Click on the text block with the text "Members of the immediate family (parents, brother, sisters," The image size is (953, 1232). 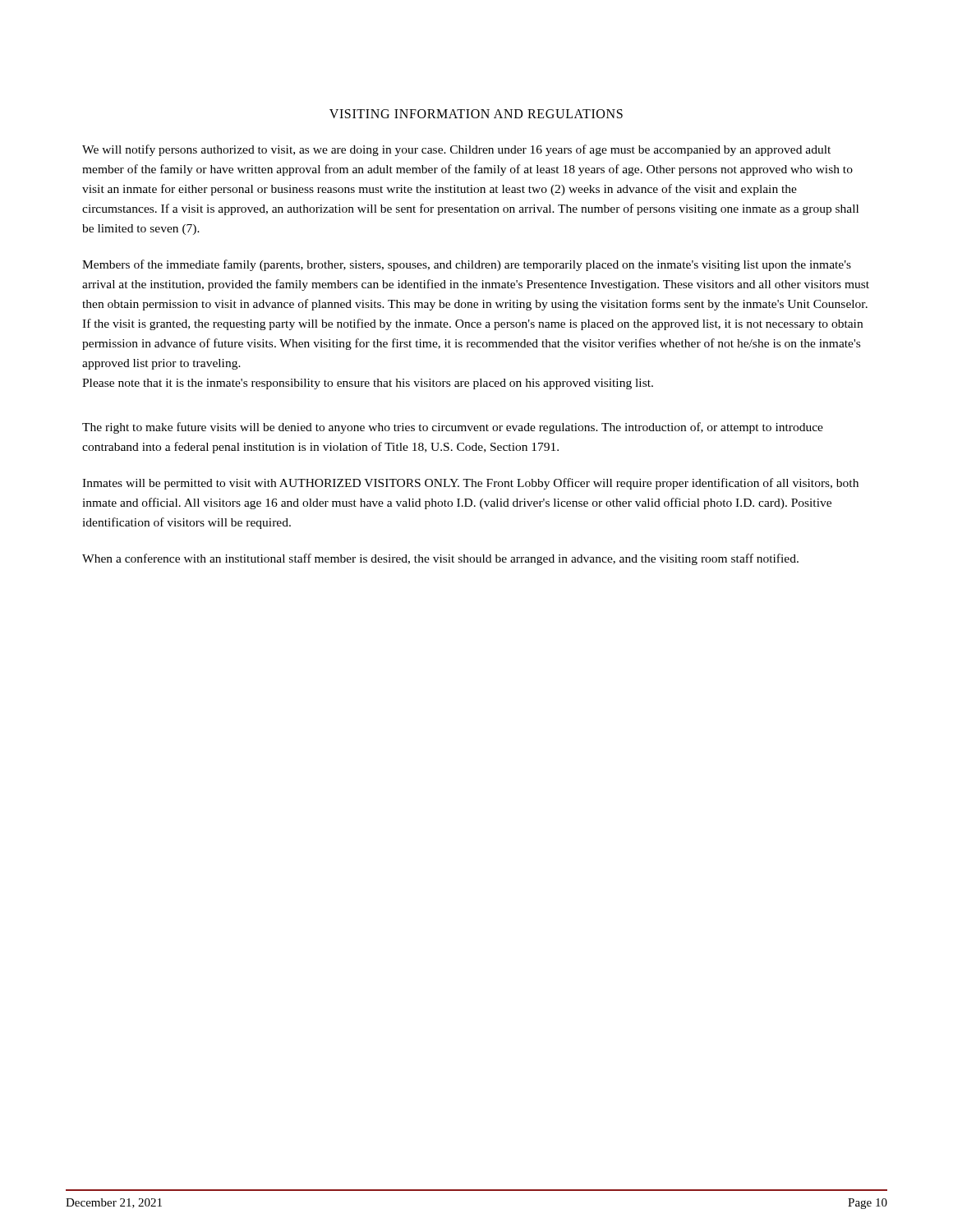(476, 323)
